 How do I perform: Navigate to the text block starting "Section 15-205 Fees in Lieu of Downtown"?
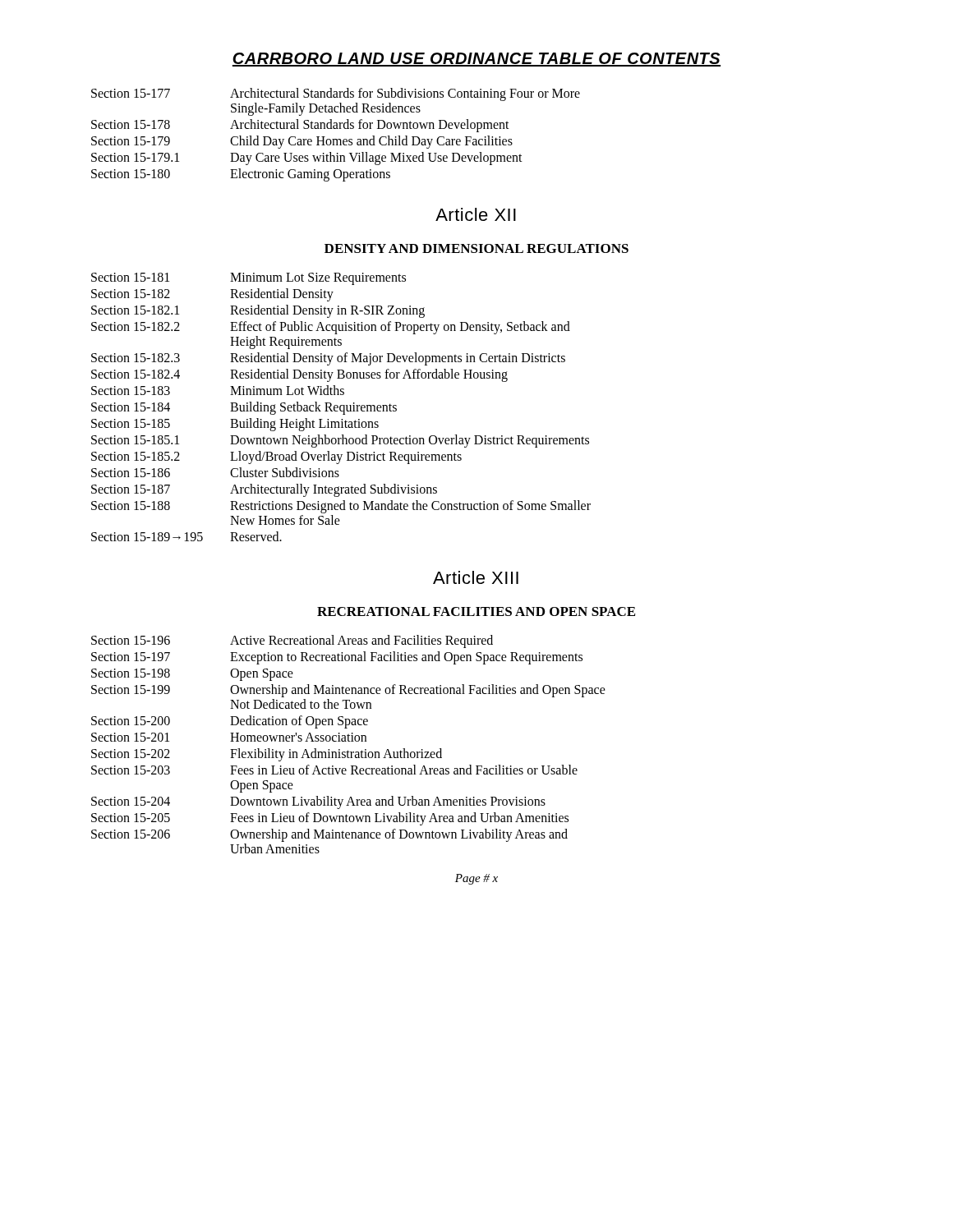(476, 818)
